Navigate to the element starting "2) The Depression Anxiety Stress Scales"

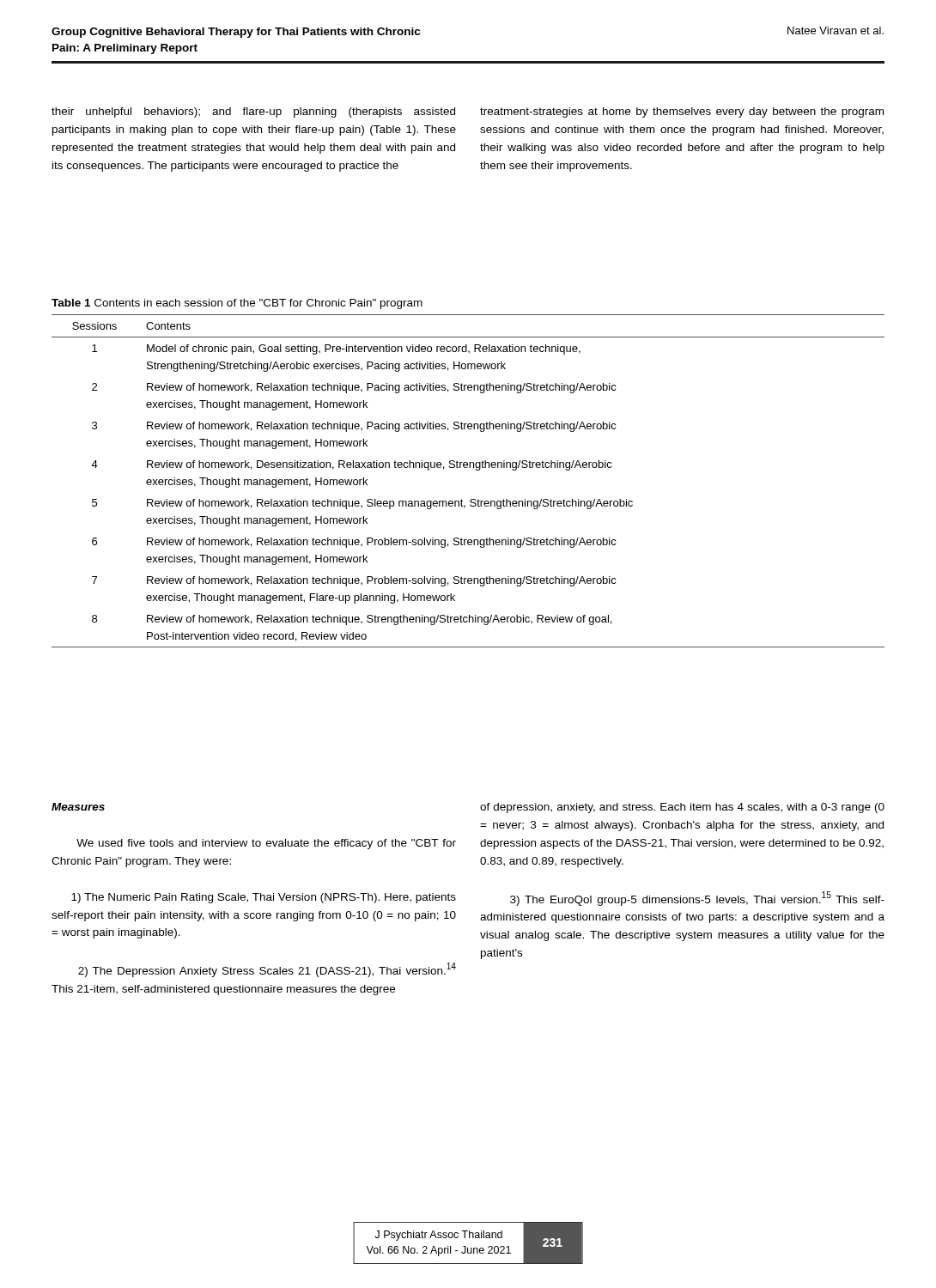[254, 978]
